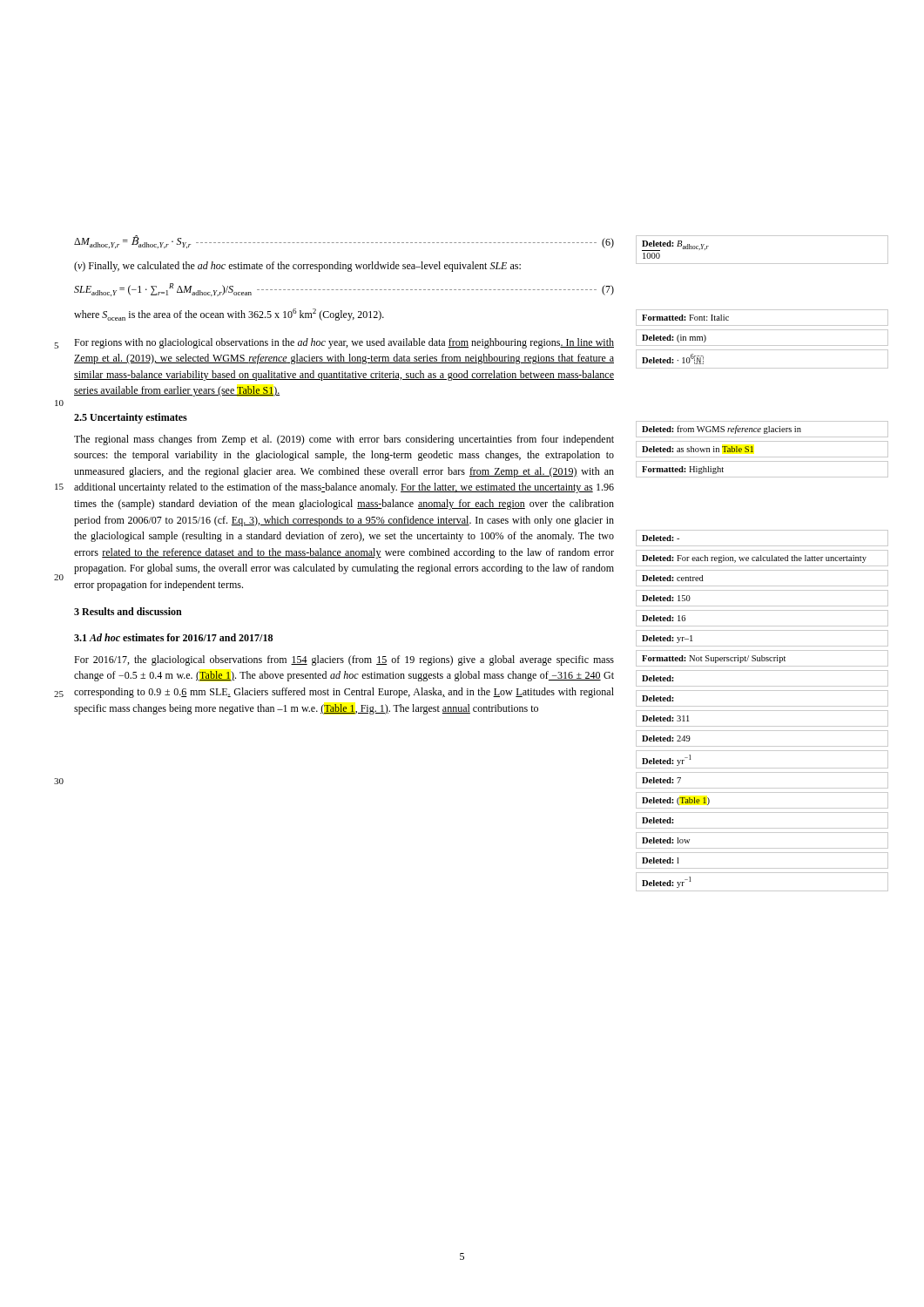Select the text that says "Deleted: Badhoc,Y,r 1000"
Viewport: 924px width, 1307px height.
click(762, 250)
